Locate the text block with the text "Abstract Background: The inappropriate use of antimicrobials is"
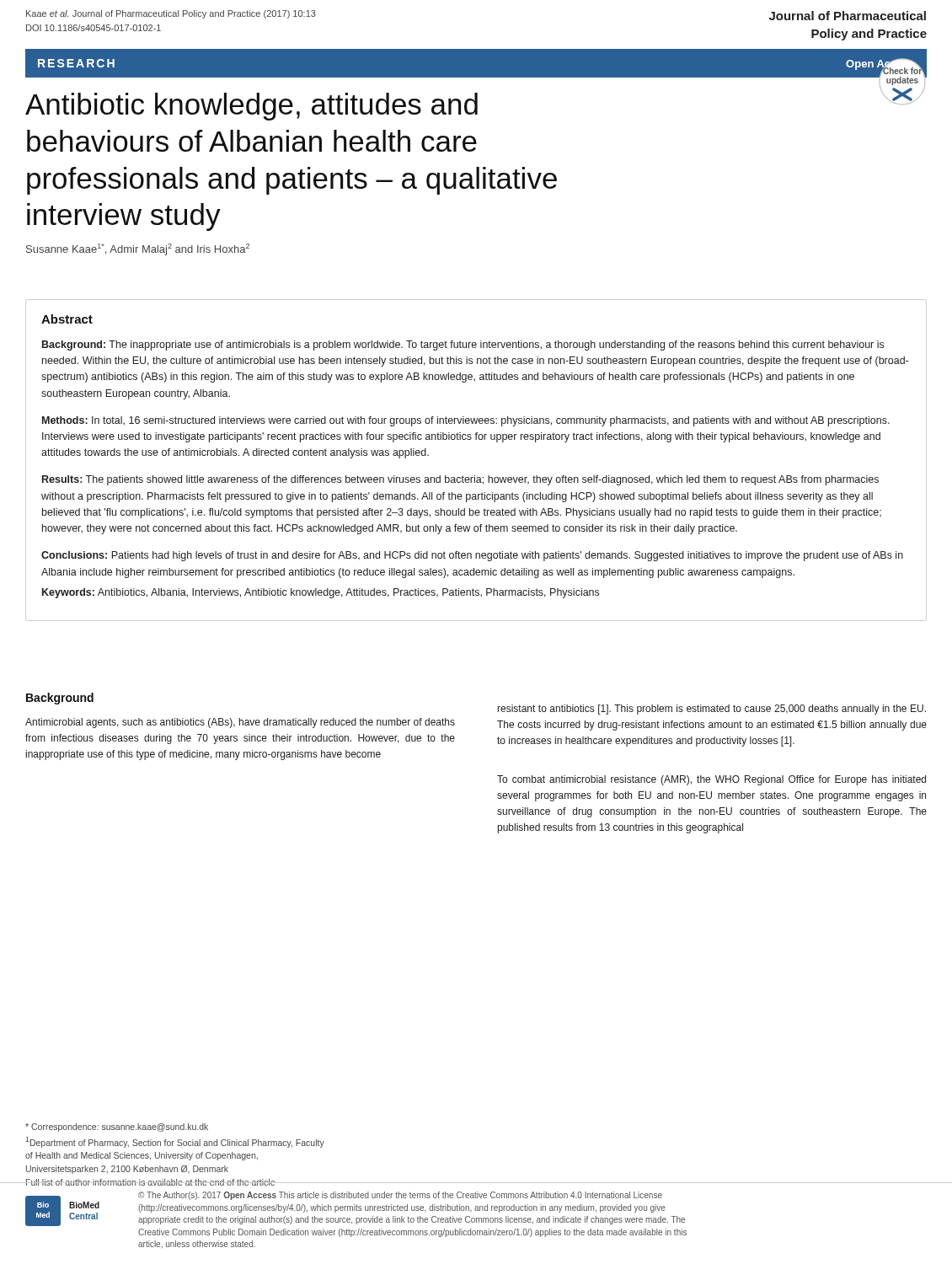Viewport: 952px width, 1264px height. tap(67, 319)
